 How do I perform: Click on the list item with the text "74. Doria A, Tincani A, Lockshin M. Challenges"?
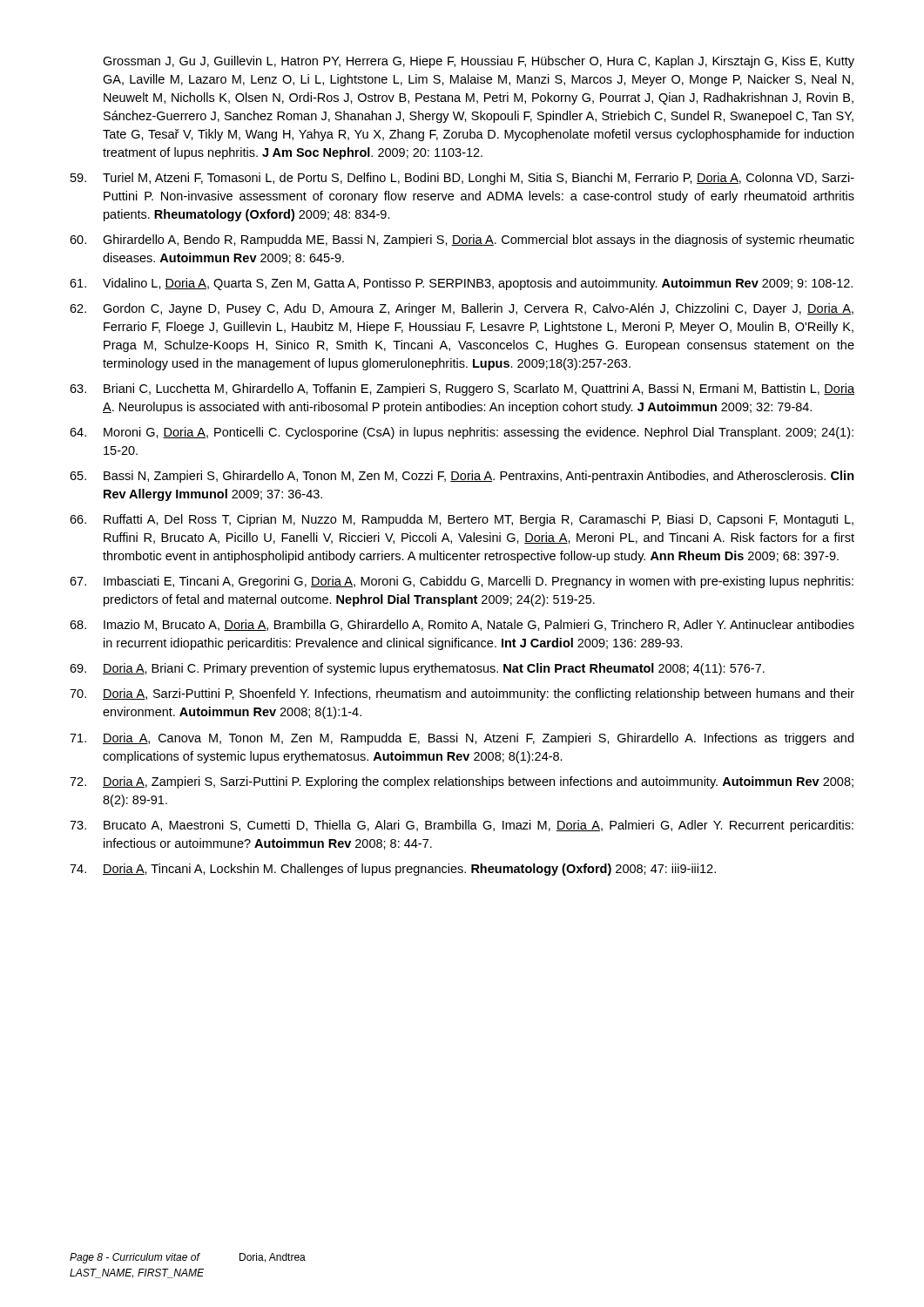click(462, 869)
